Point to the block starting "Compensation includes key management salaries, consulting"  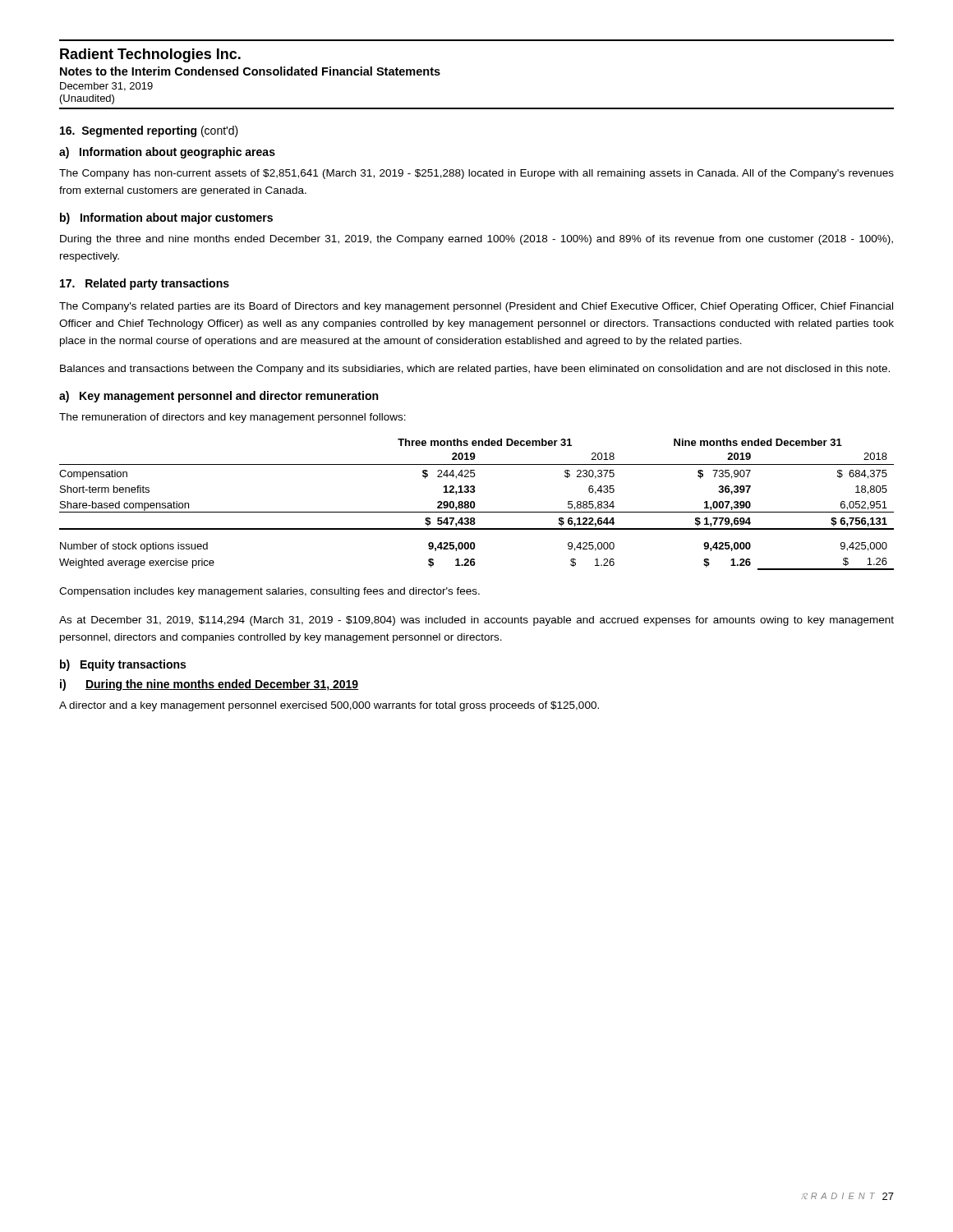pyautogui.click(x=270, y=591)
